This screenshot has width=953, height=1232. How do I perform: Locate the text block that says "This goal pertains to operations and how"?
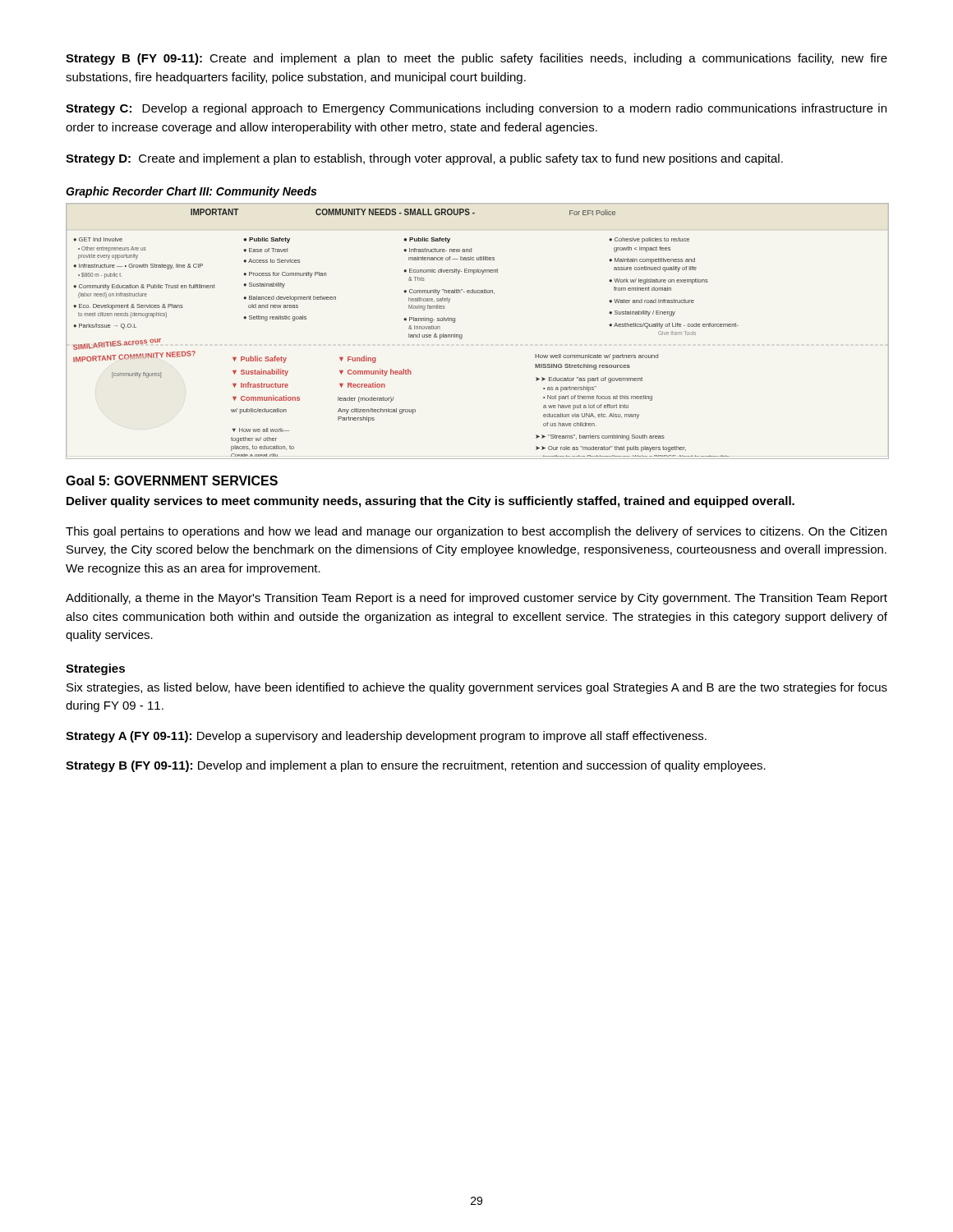(x=476, y=549)
